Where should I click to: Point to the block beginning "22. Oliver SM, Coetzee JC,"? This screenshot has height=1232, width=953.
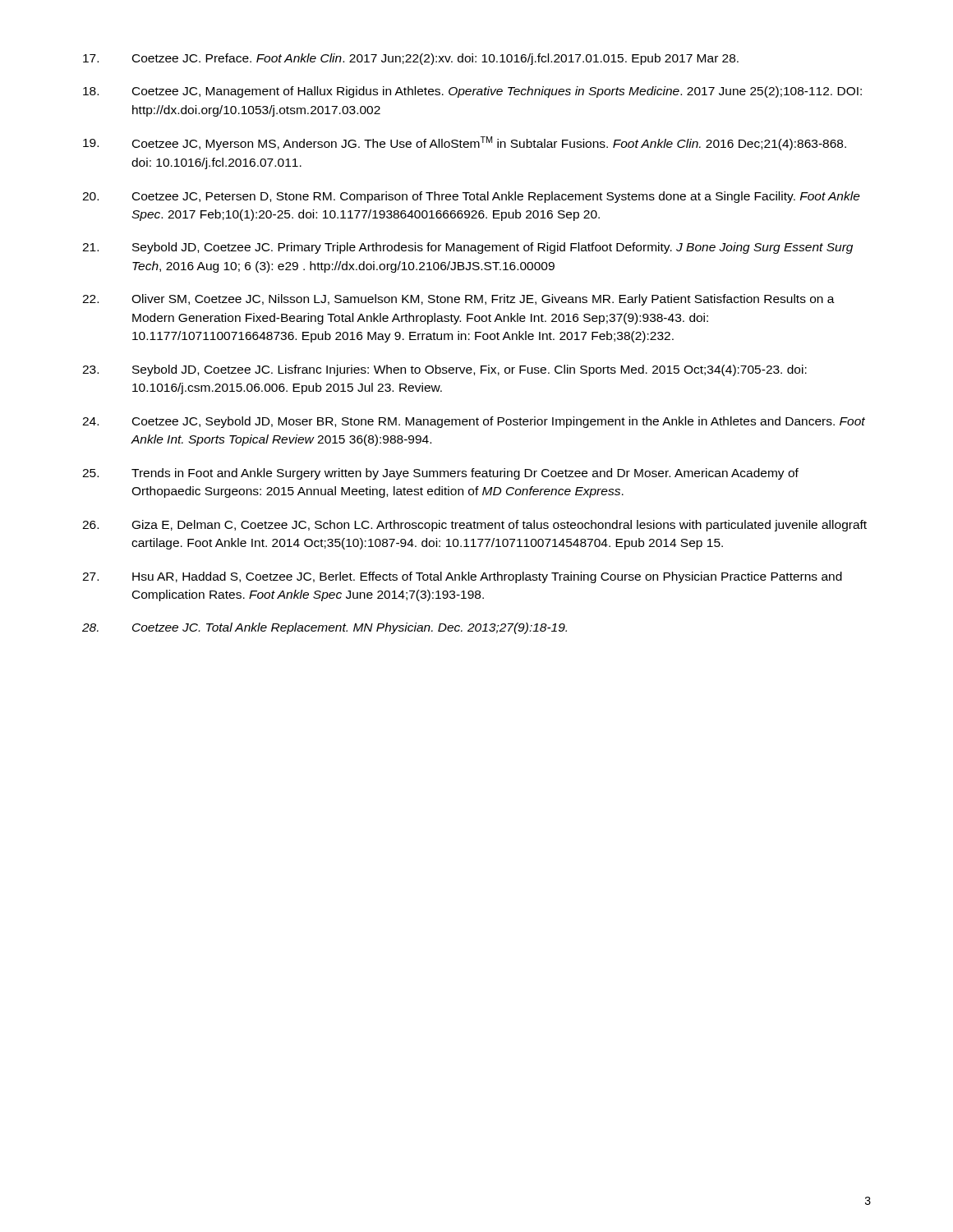coord(476,318)
